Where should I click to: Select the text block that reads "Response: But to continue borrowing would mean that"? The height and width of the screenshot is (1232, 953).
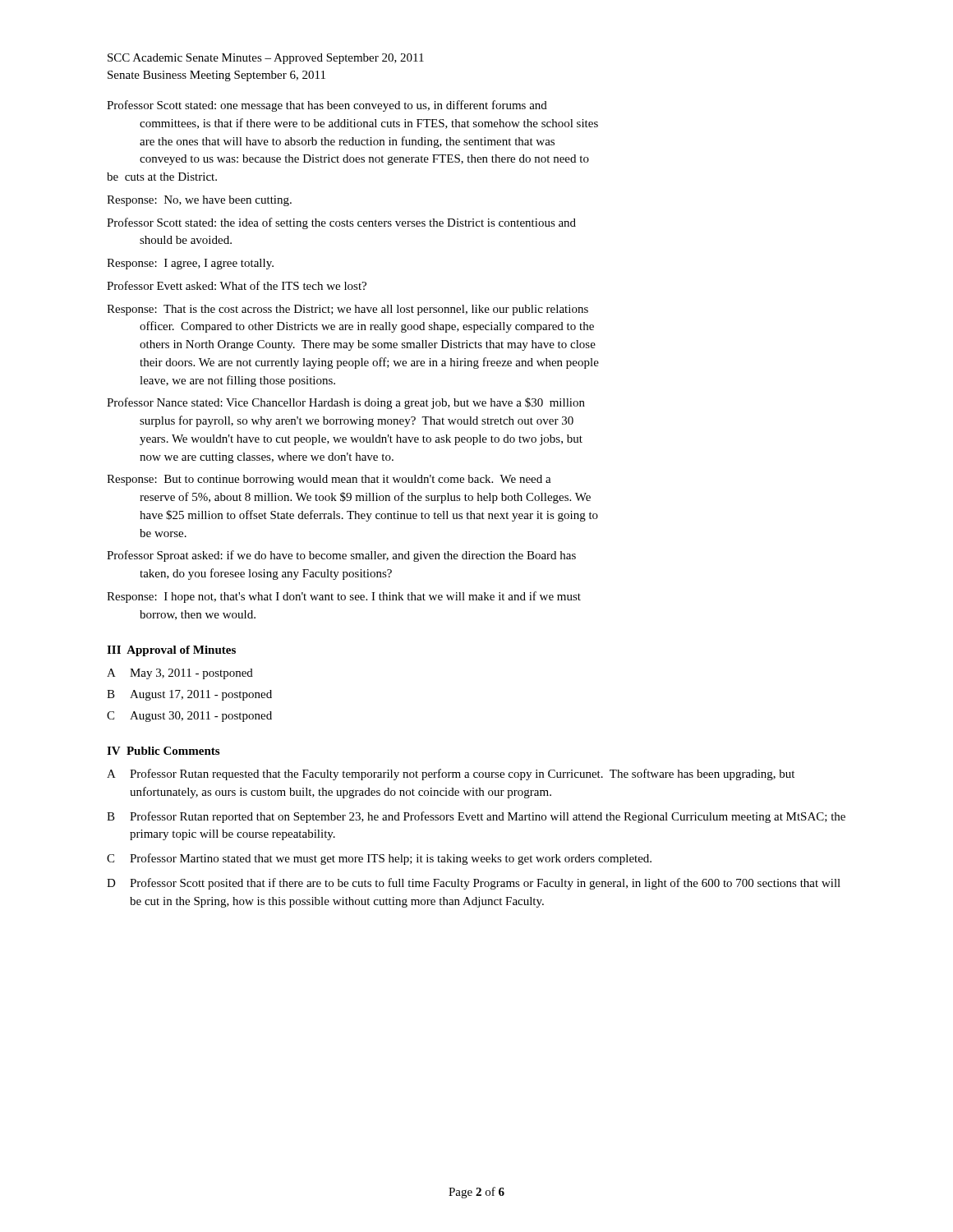coord(476,507)
